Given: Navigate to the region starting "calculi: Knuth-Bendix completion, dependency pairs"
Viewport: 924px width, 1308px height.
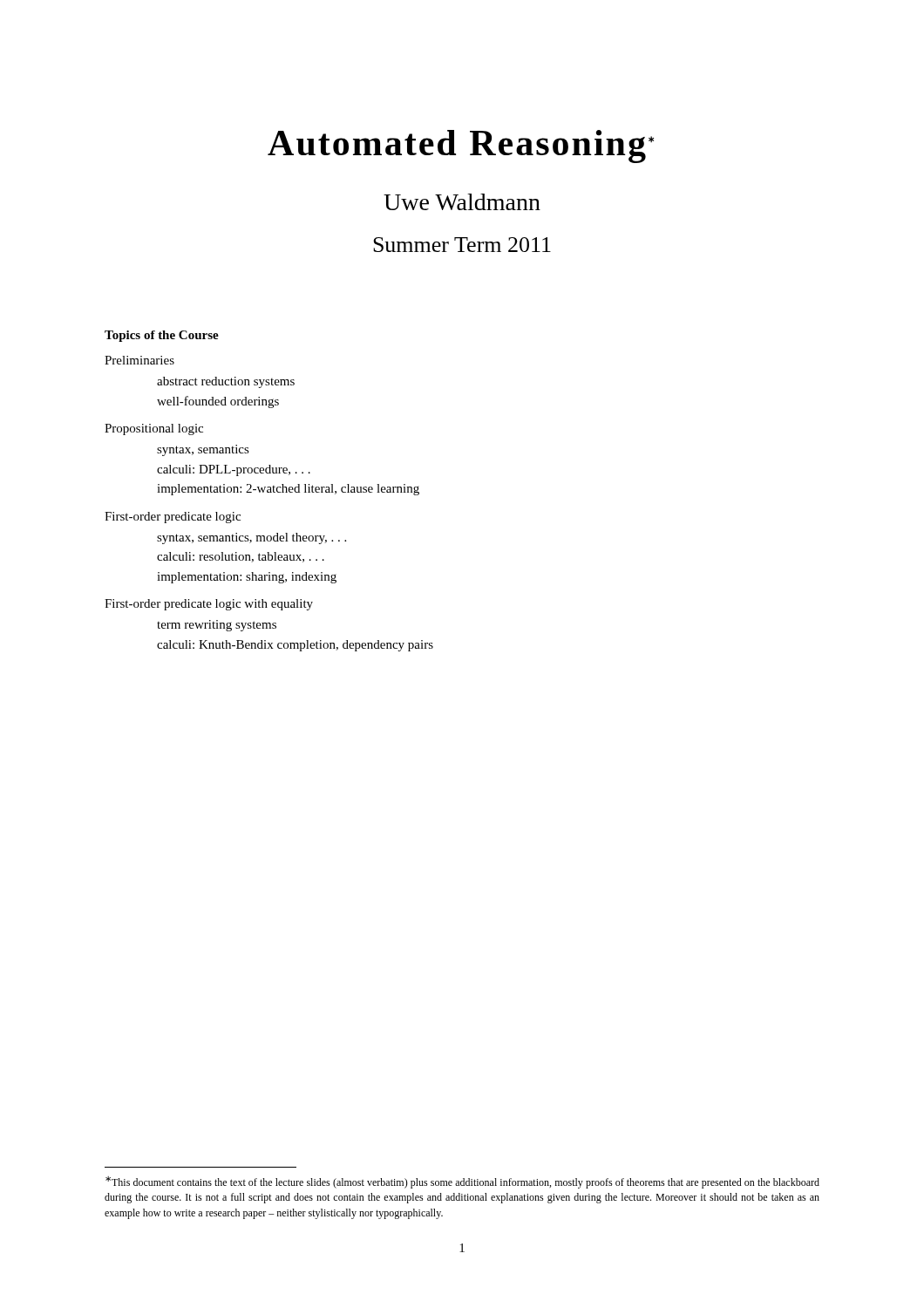Looking at the screenshot, I should tap(295, 644).
